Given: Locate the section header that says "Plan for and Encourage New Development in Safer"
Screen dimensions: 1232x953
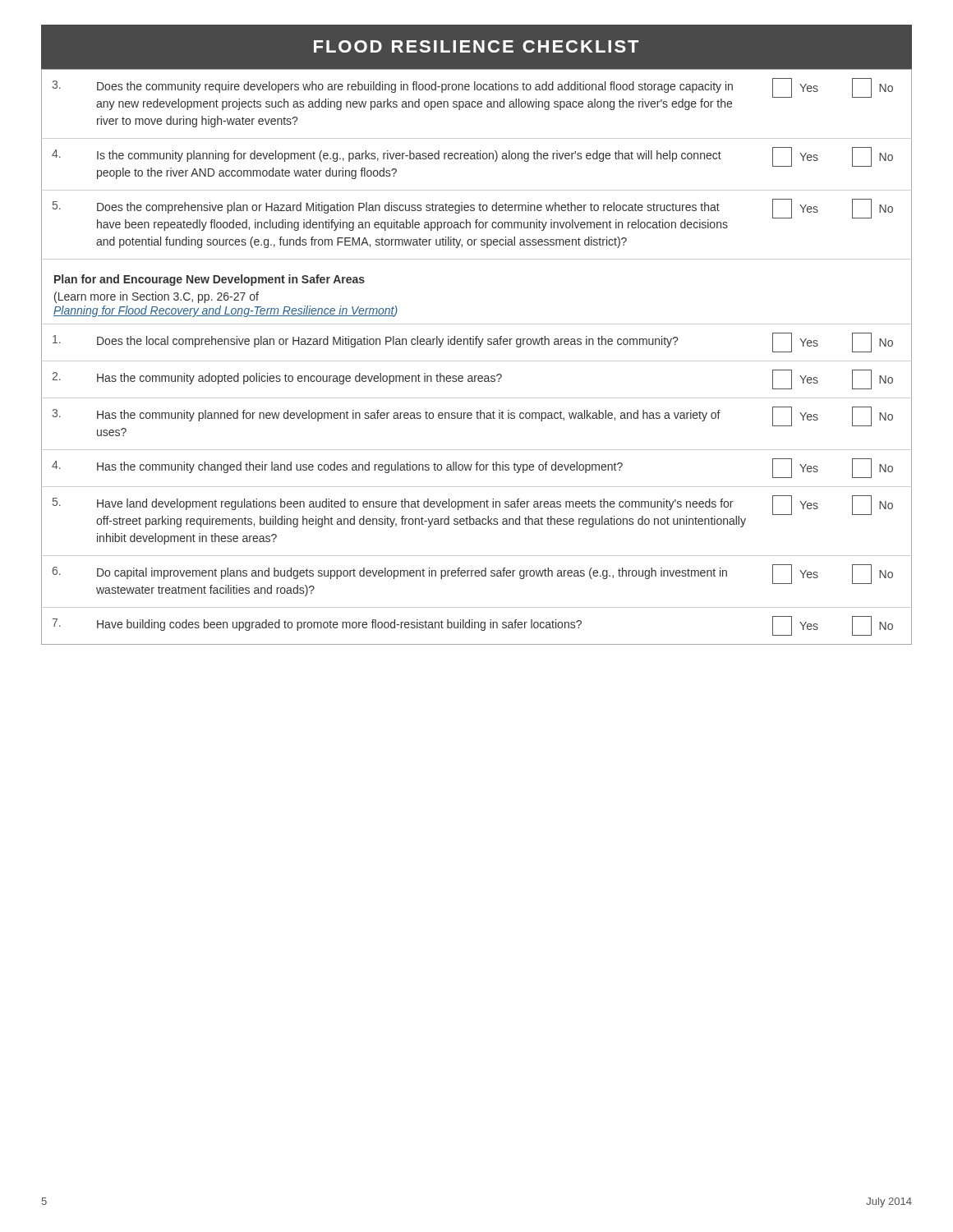Looking at the screenshot, I should point(209,280).
